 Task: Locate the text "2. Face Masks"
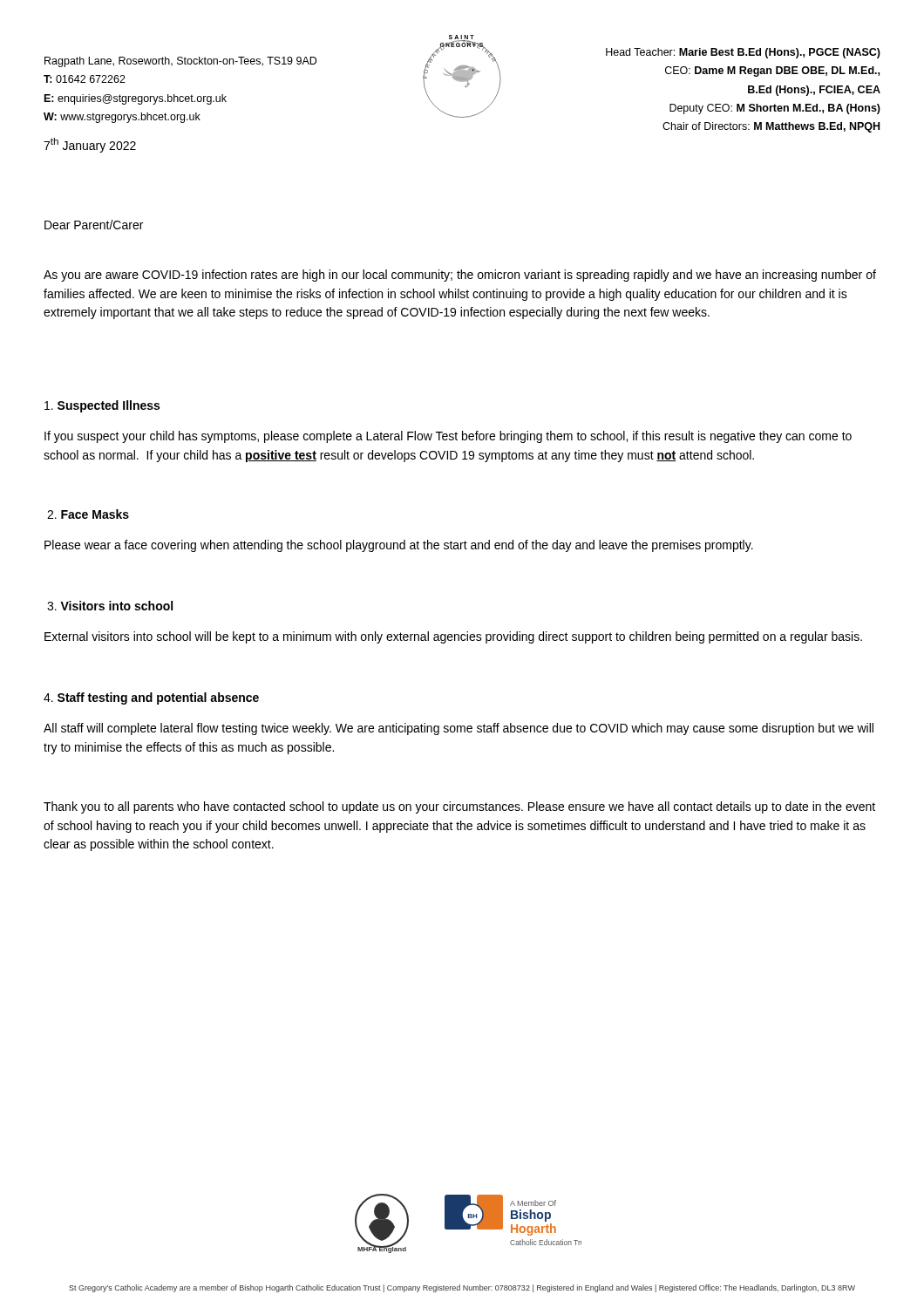[86, 515]
